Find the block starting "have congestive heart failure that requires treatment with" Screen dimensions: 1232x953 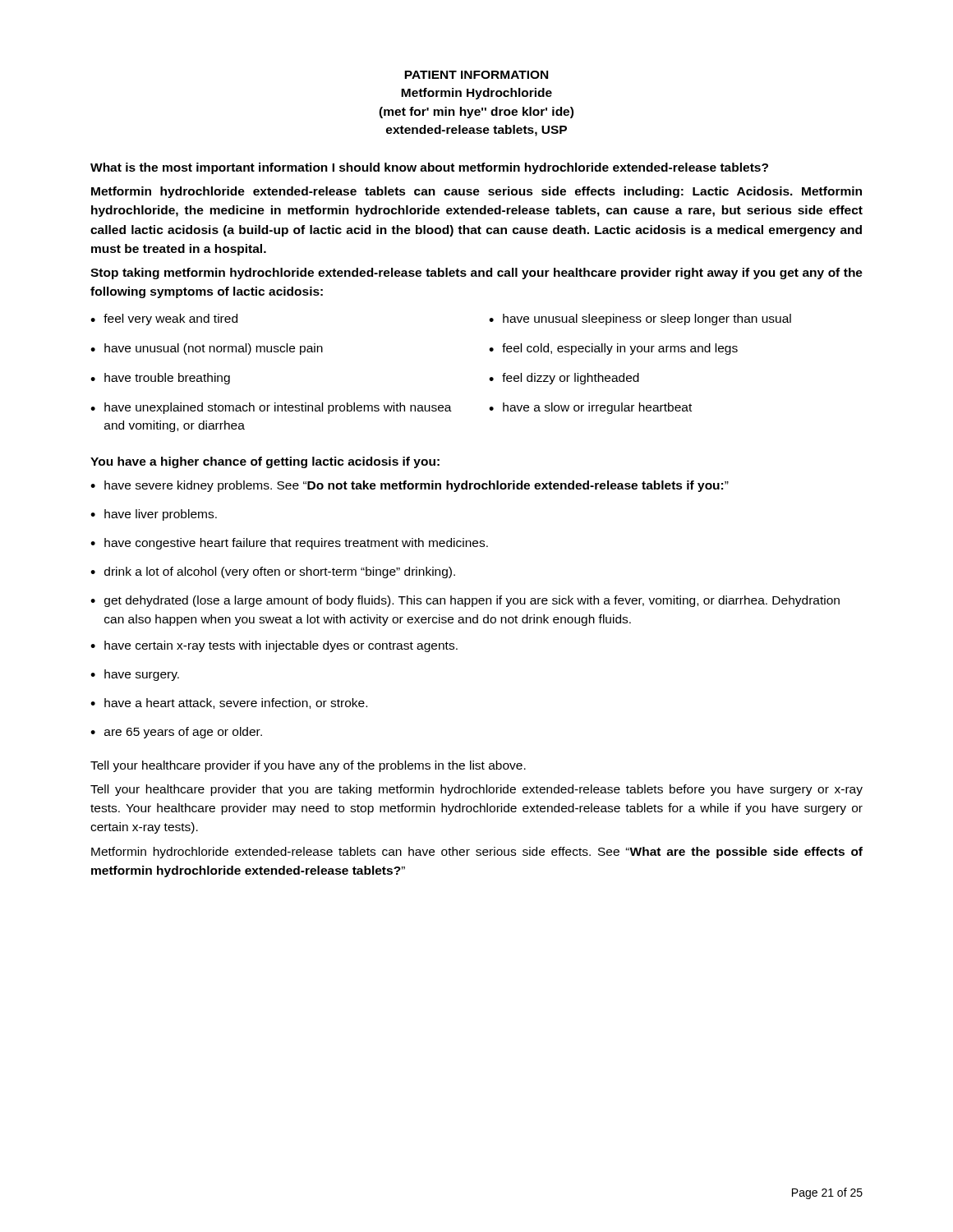point(296,543)
